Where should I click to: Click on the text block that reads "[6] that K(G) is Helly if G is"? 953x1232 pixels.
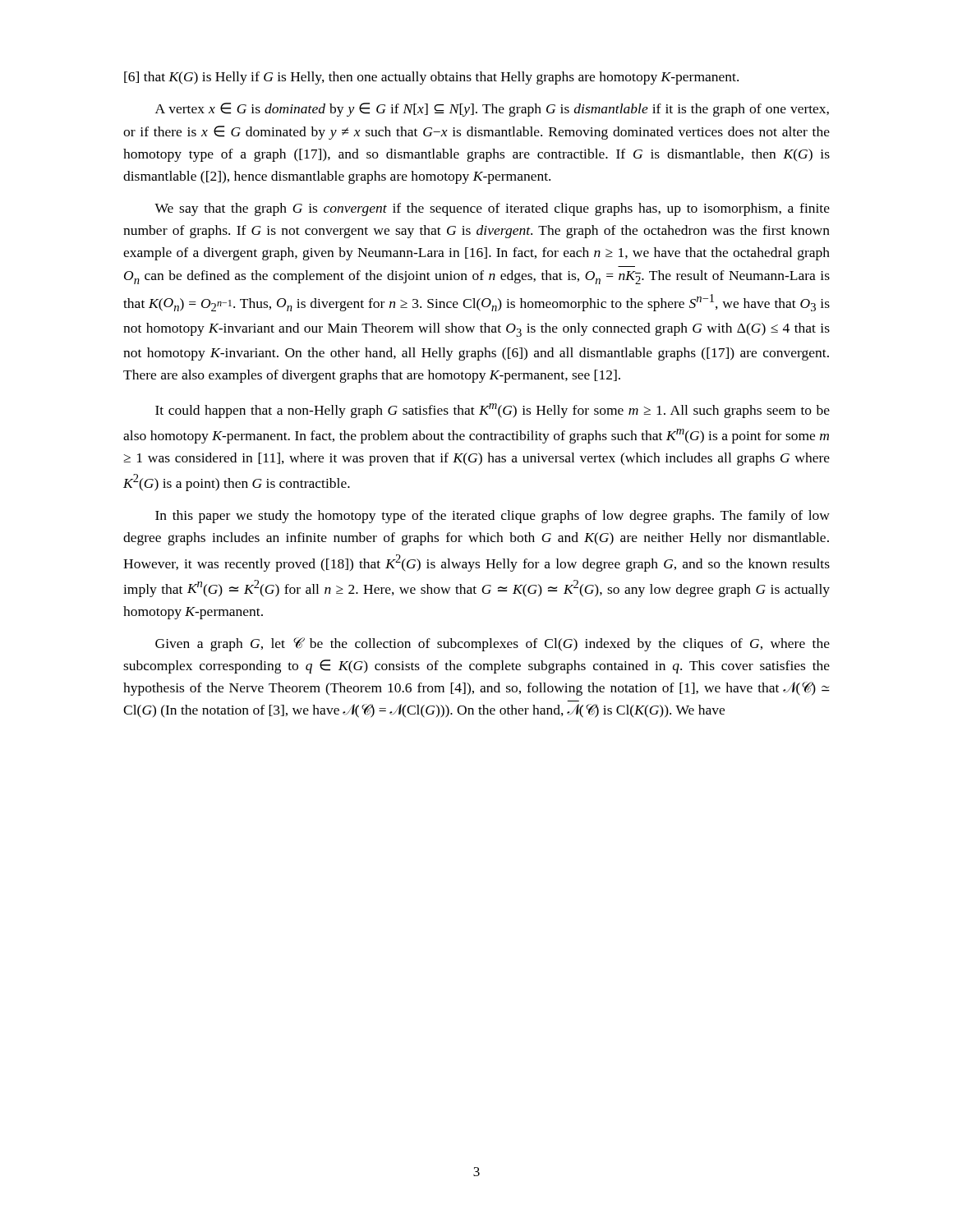(x=431, y=78)
